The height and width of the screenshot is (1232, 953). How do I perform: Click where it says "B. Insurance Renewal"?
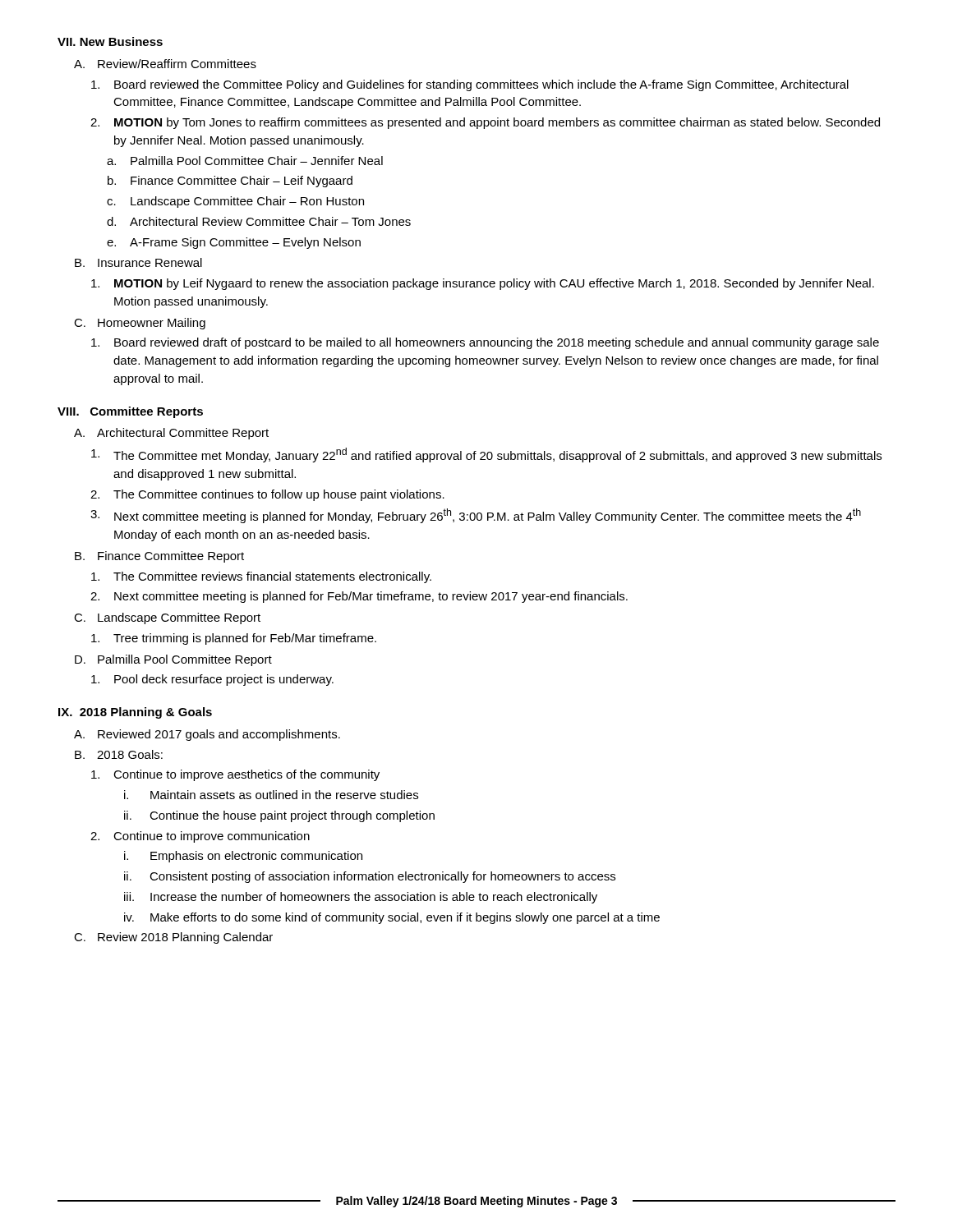(x=138, y=262)
